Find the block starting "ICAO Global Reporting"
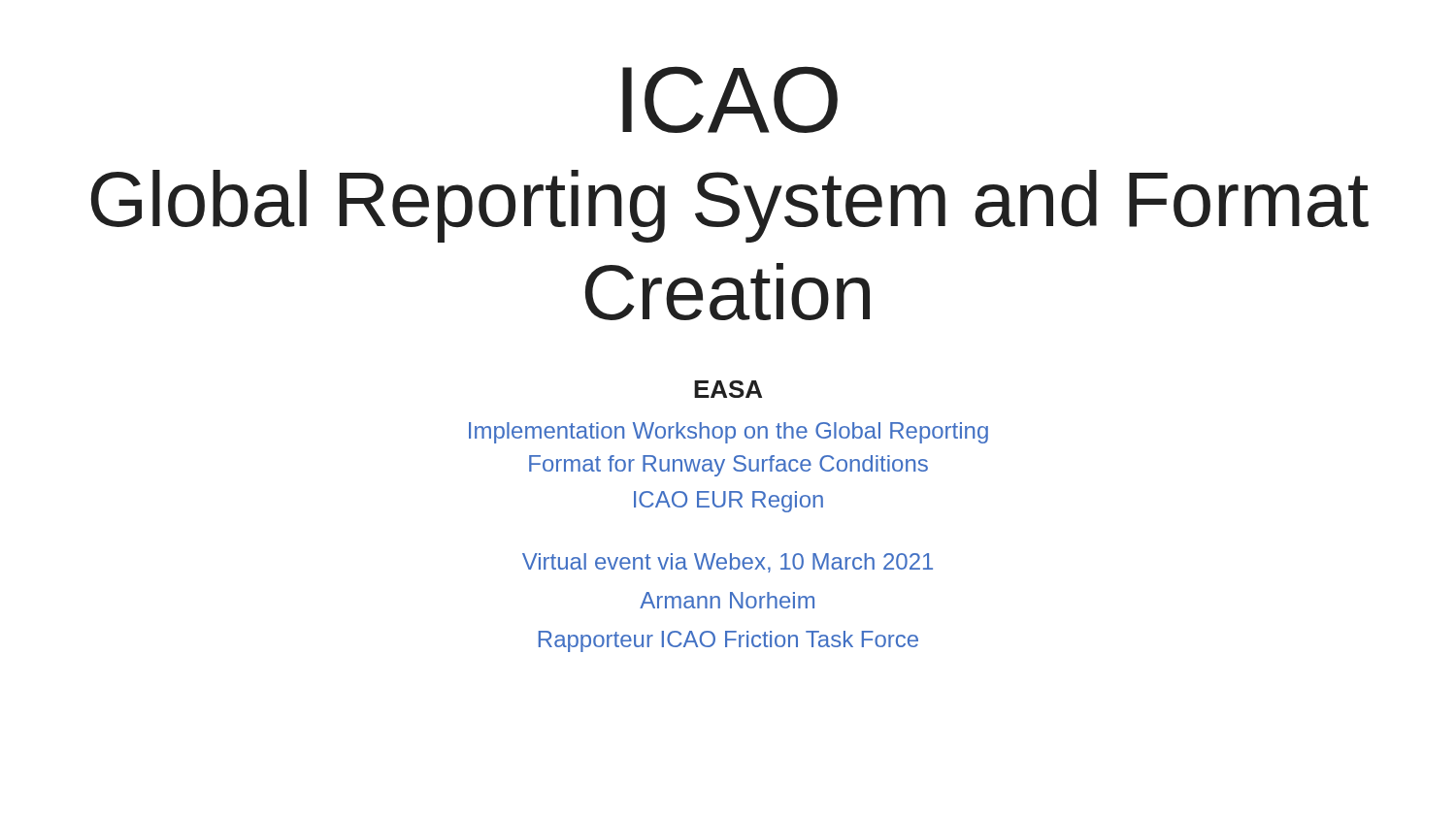The width and height of the screenshot is (1456, 819). point(728,193)
